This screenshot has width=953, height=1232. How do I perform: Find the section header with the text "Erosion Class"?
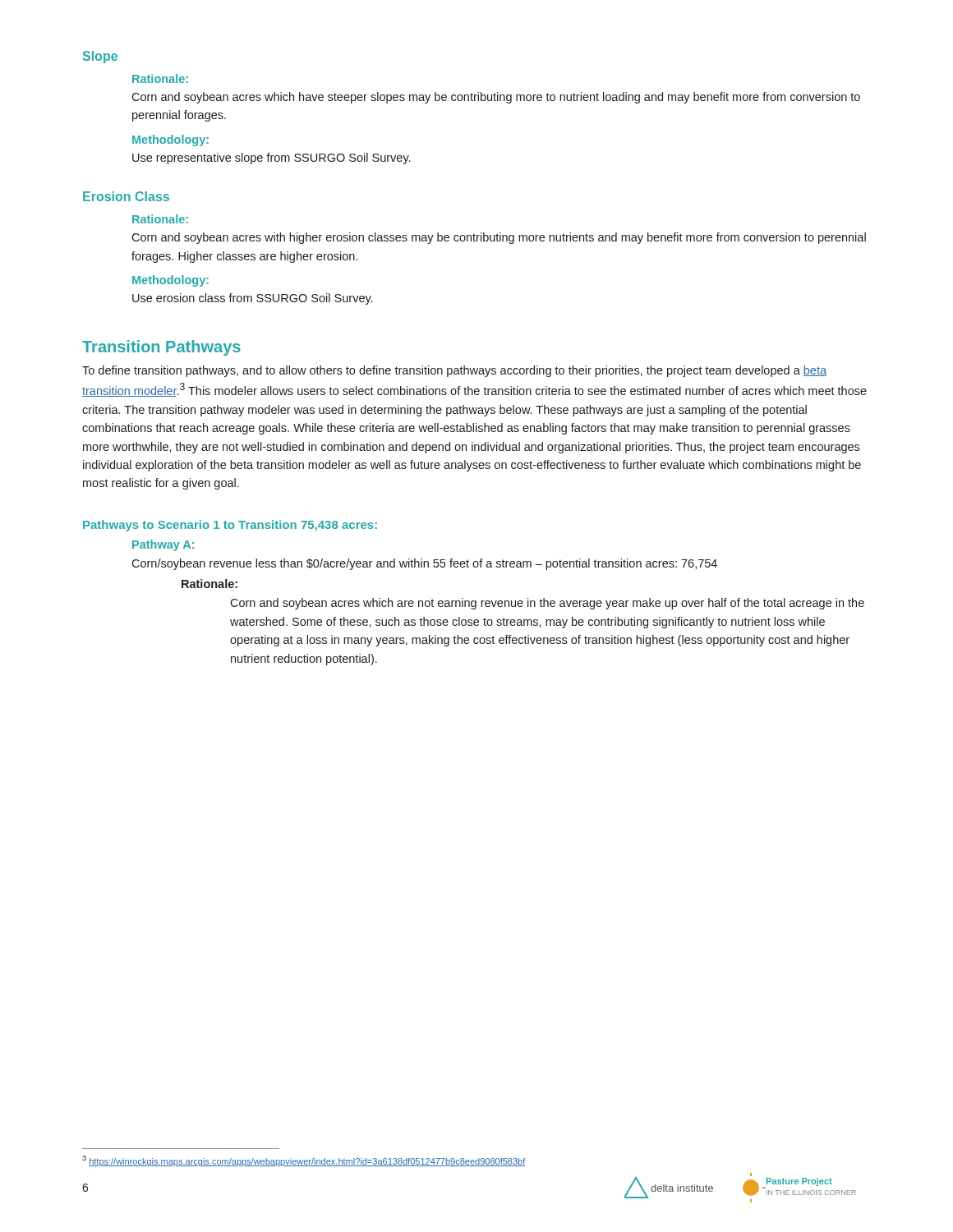[126, 197]
